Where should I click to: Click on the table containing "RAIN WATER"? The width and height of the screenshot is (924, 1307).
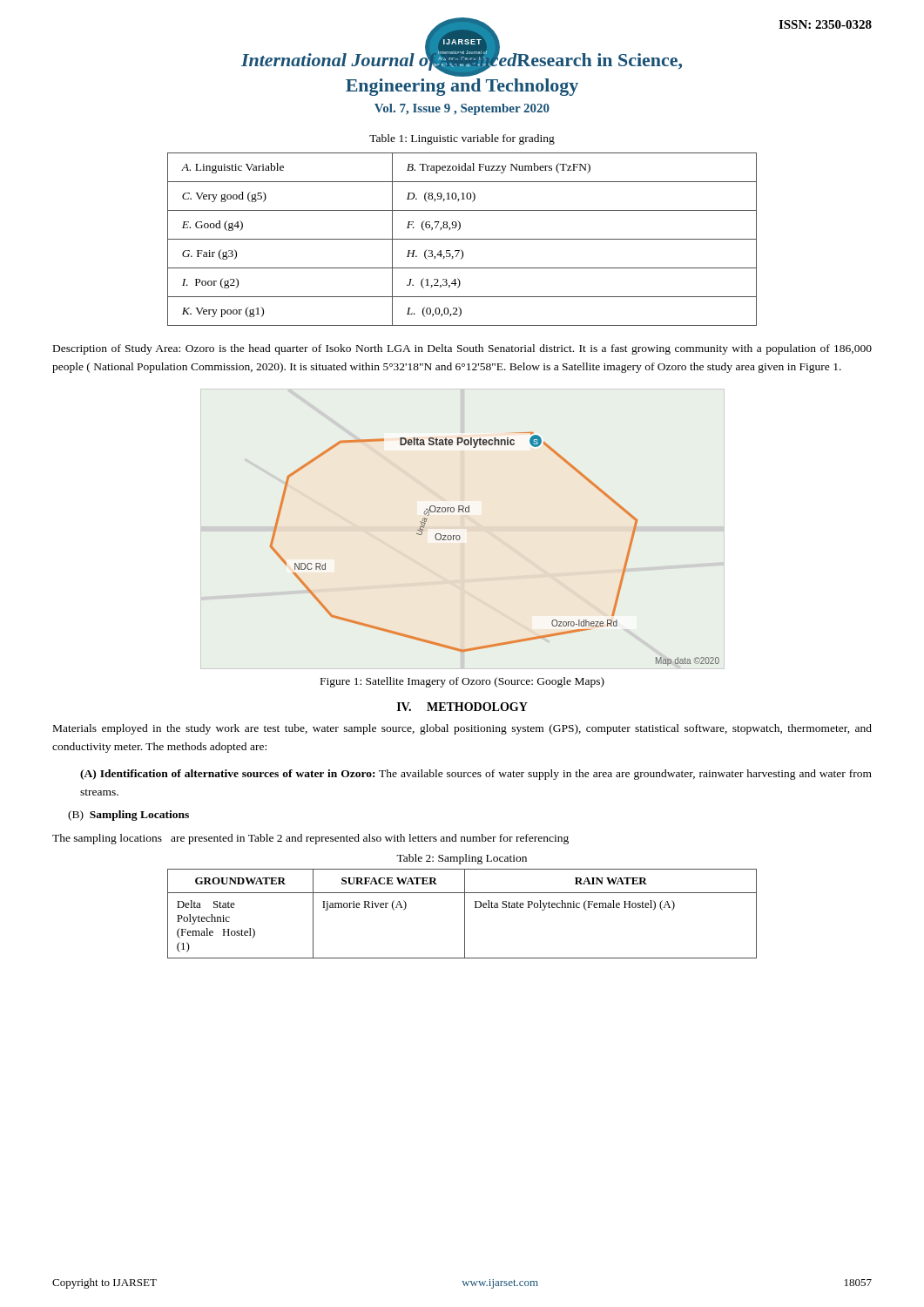click(x=462, y=913)
